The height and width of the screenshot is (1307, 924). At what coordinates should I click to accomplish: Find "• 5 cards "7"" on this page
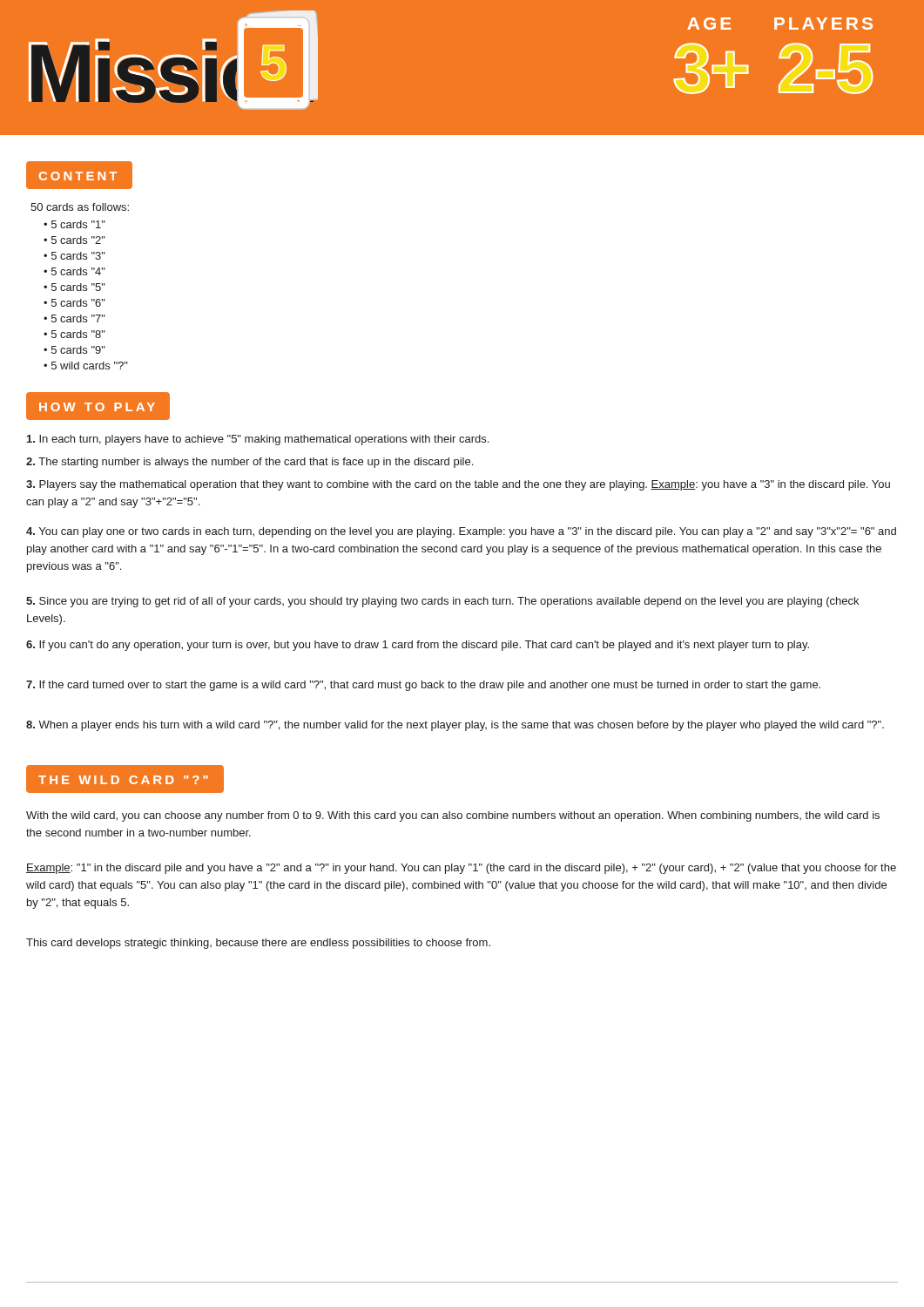pos(74,319)
